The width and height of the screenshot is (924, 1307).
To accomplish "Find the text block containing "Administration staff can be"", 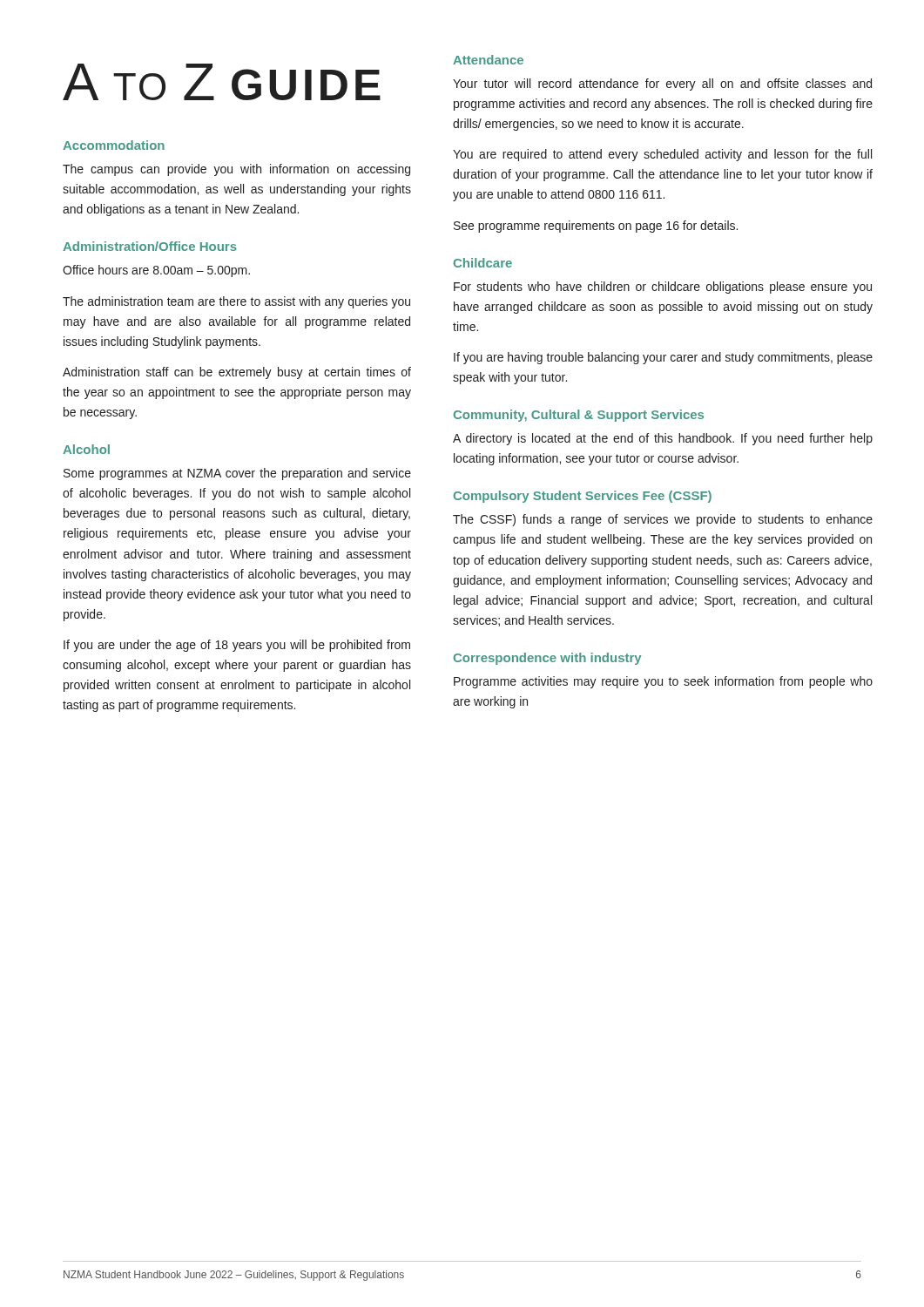I will pos(237,392).
